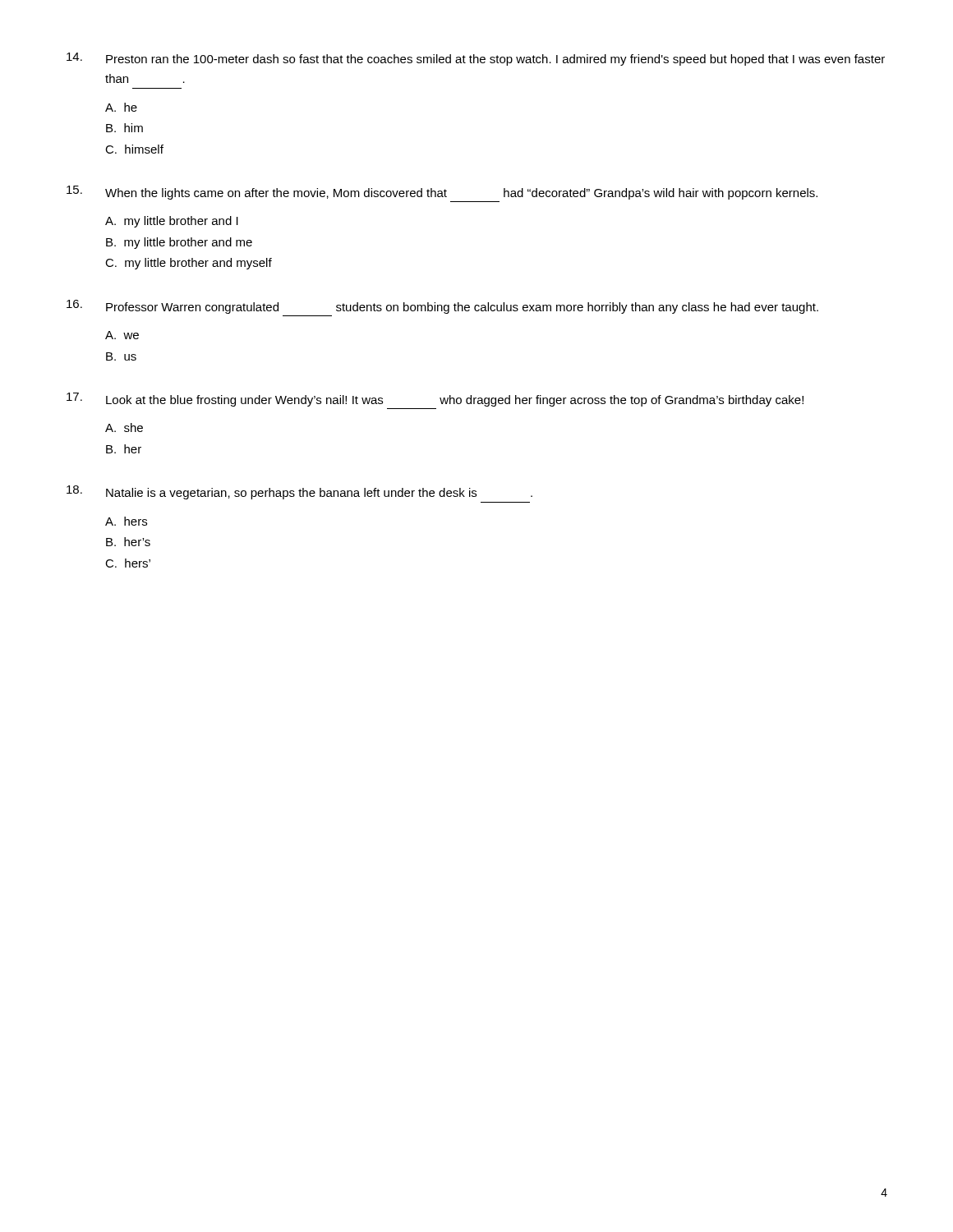Viewport: 953px width, 1232px height.
Task: Find the text block starting "17. Look at the blue frosting"
Action: pyautogui.click(x=242, y=400)
